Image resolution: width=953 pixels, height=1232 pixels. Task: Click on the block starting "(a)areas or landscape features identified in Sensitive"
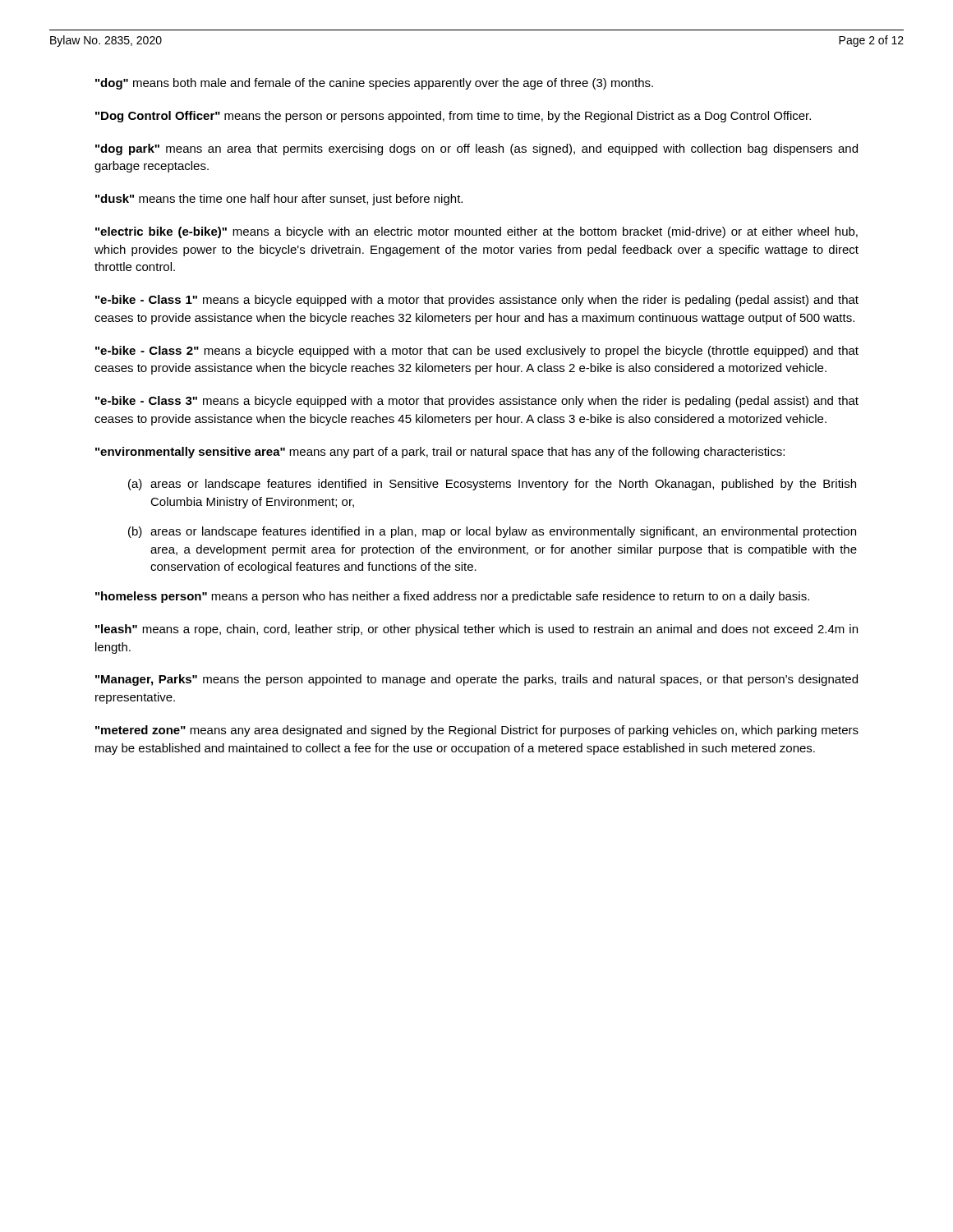[x=492, y=493]
